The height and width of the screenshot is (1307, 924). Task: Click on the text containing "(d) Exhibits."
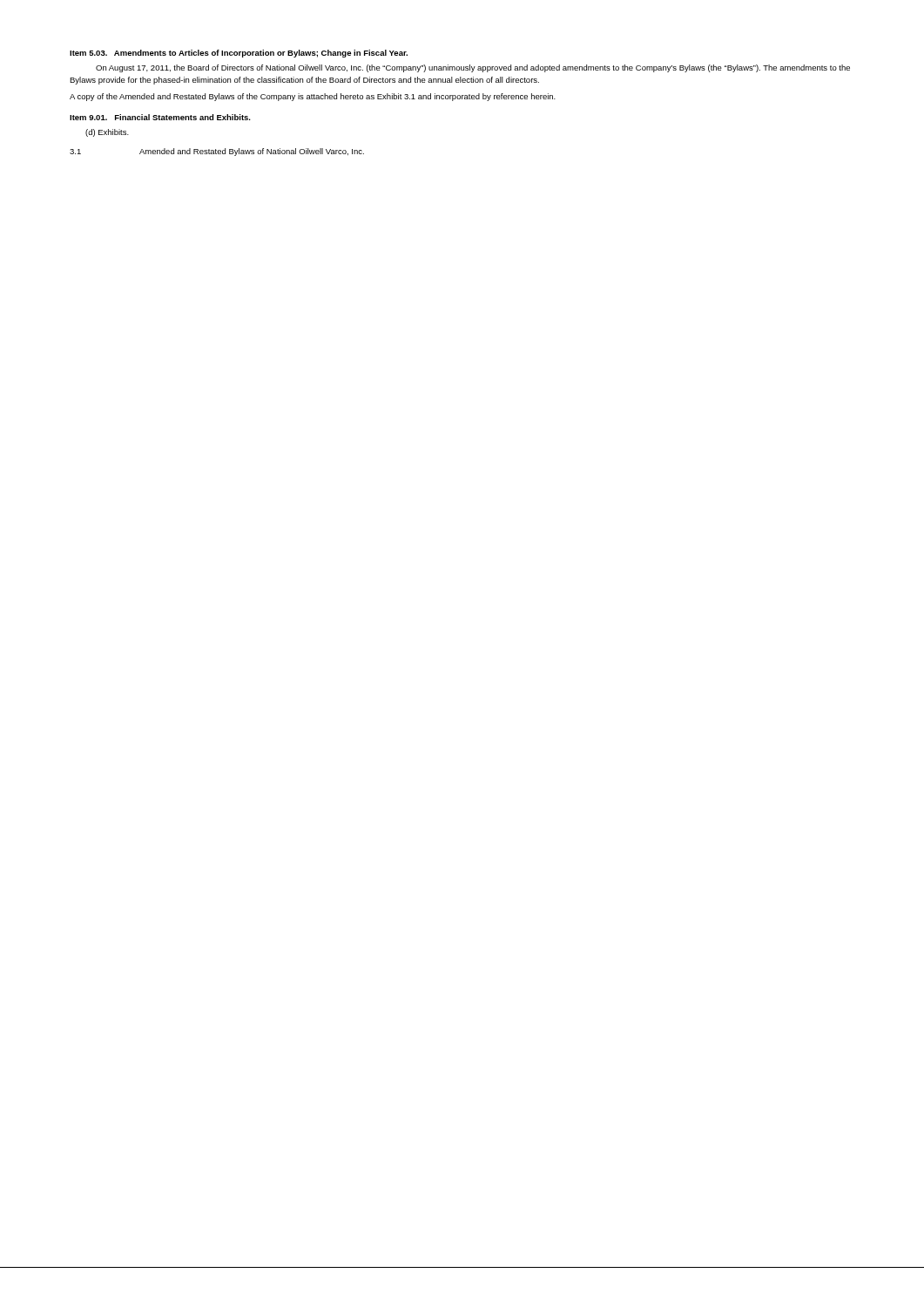tap(107, 132)
